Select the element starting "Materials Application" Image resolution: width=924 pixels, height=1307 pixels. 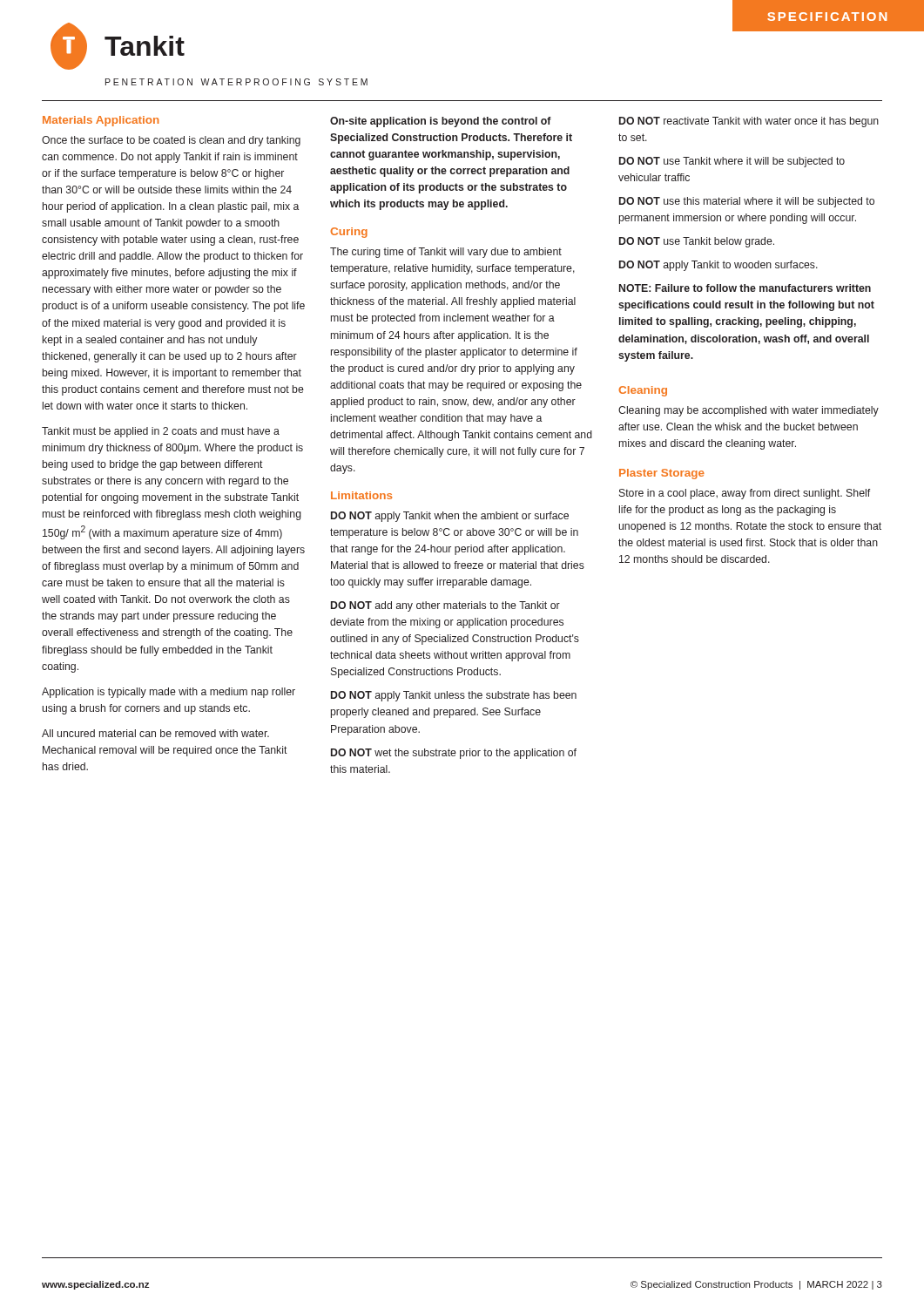coord(101,120)
